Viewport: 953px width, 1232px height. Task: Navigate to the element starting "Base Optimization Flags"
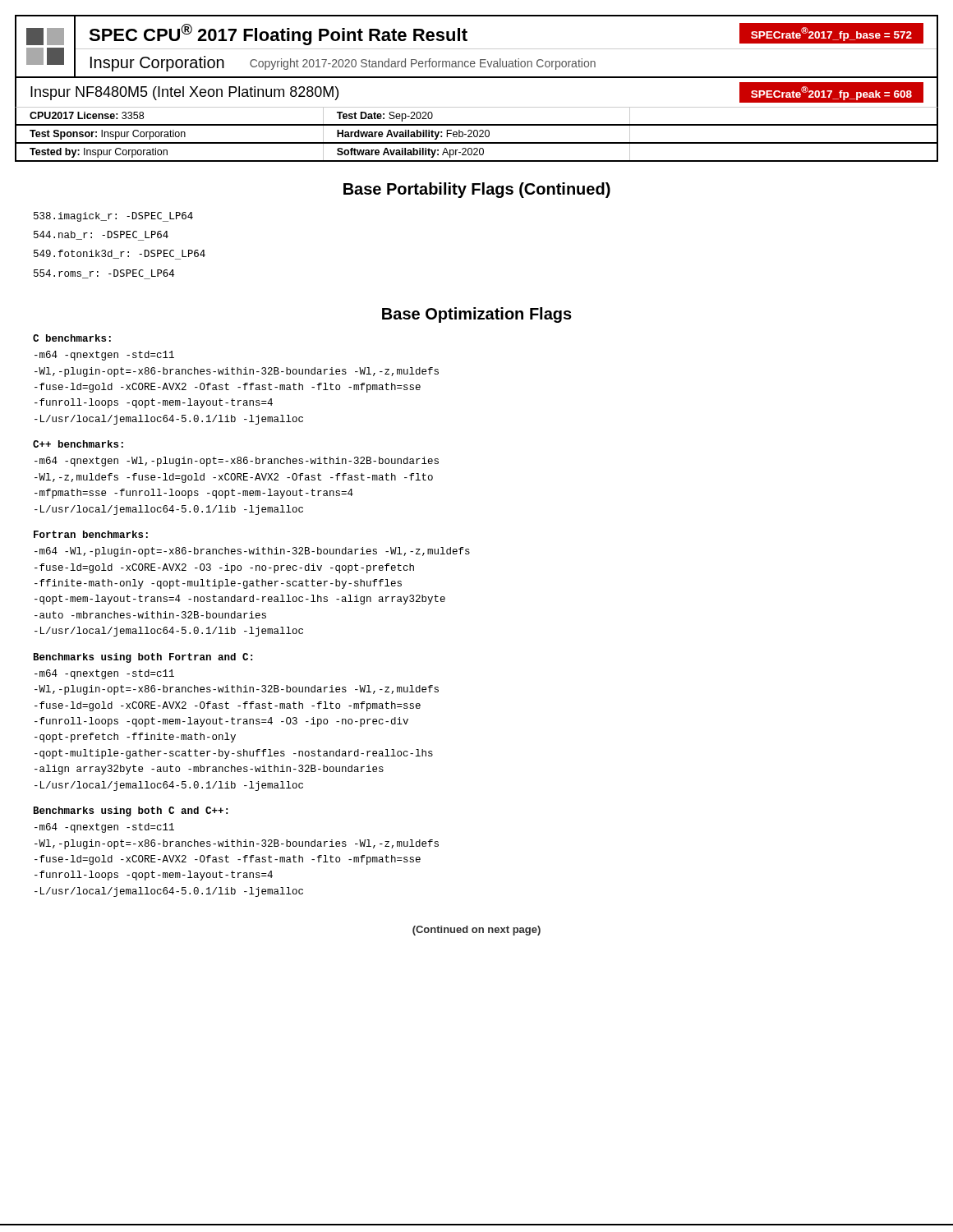pos(476,314)
